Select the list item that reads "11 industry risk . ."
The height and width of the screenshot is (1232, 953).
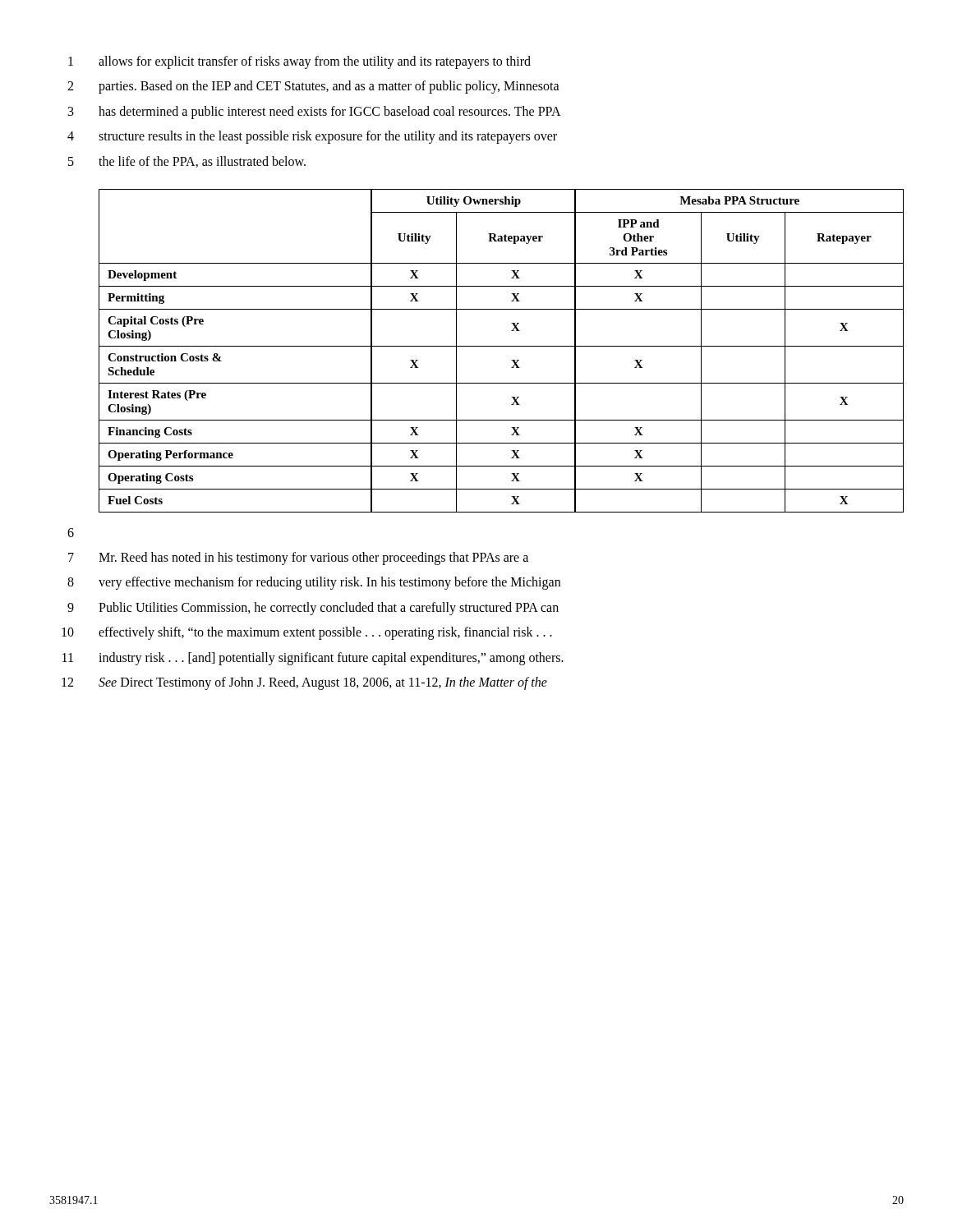click(476, 658)
